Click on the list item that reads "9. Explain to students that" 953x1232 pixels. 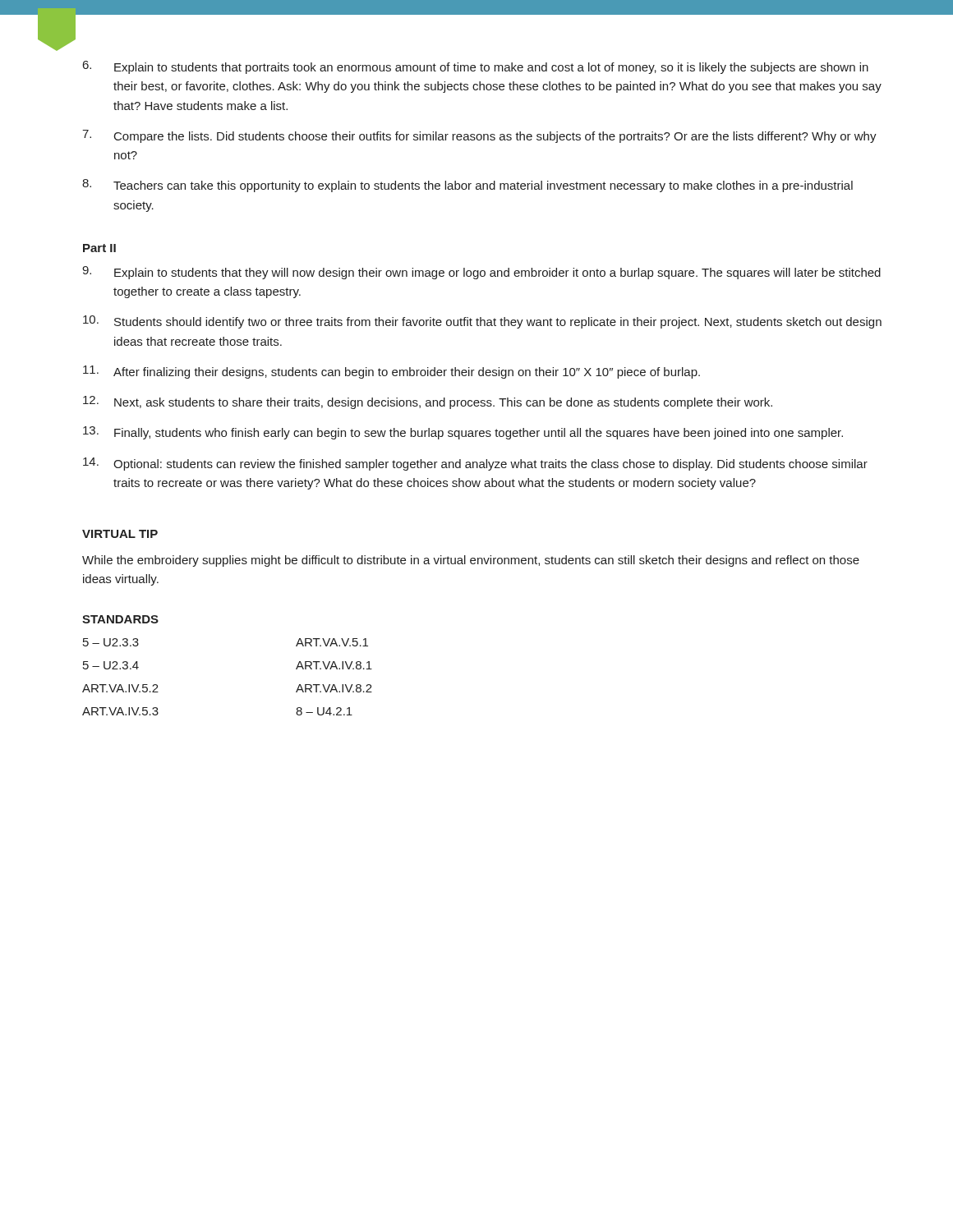(x=485, y=282)
